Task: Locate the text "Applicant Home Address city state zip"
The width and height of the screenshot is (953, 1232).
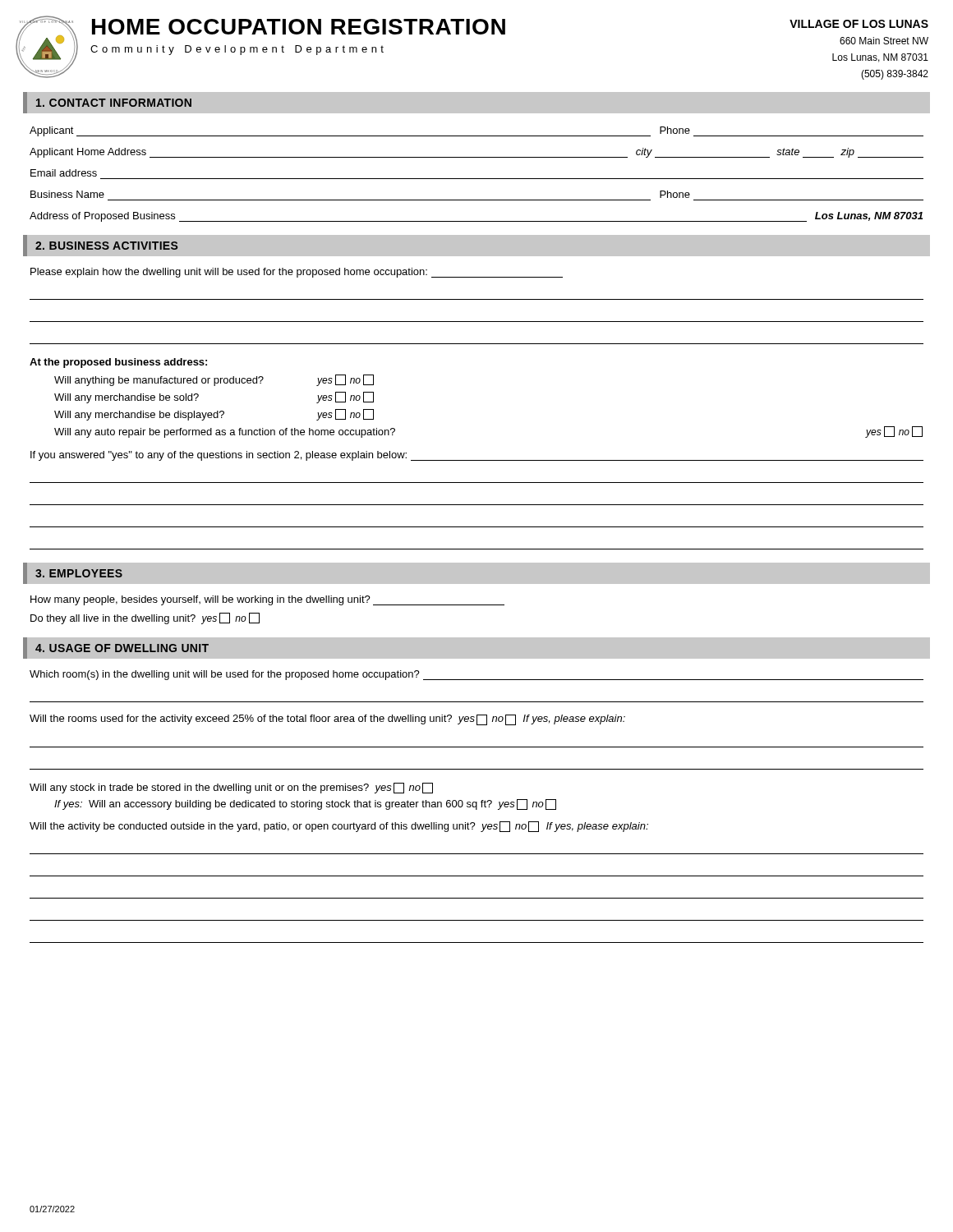Action: pos(476,152)
